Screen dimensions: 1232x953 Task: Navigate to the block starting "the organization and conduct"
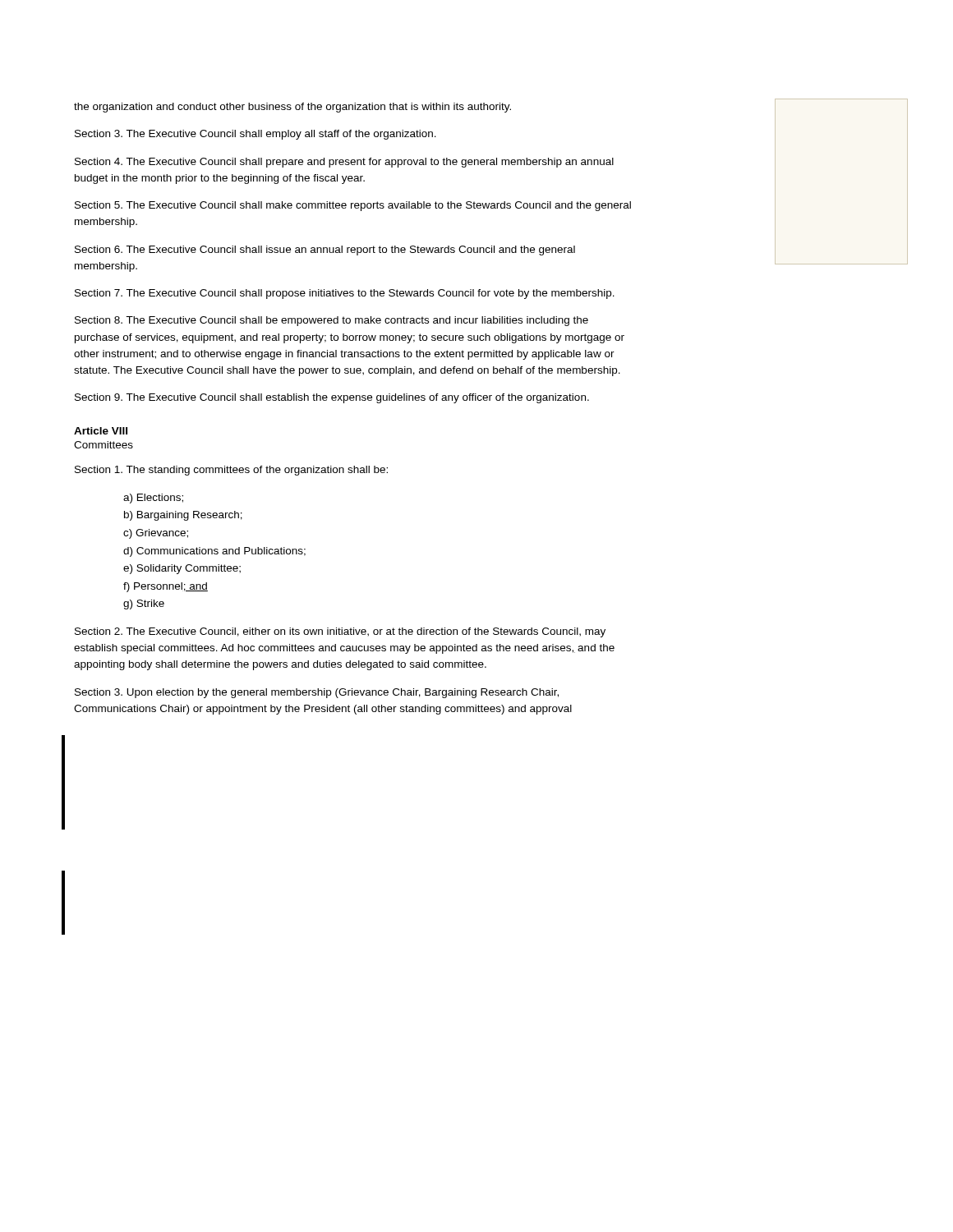[x=293, y=106]
